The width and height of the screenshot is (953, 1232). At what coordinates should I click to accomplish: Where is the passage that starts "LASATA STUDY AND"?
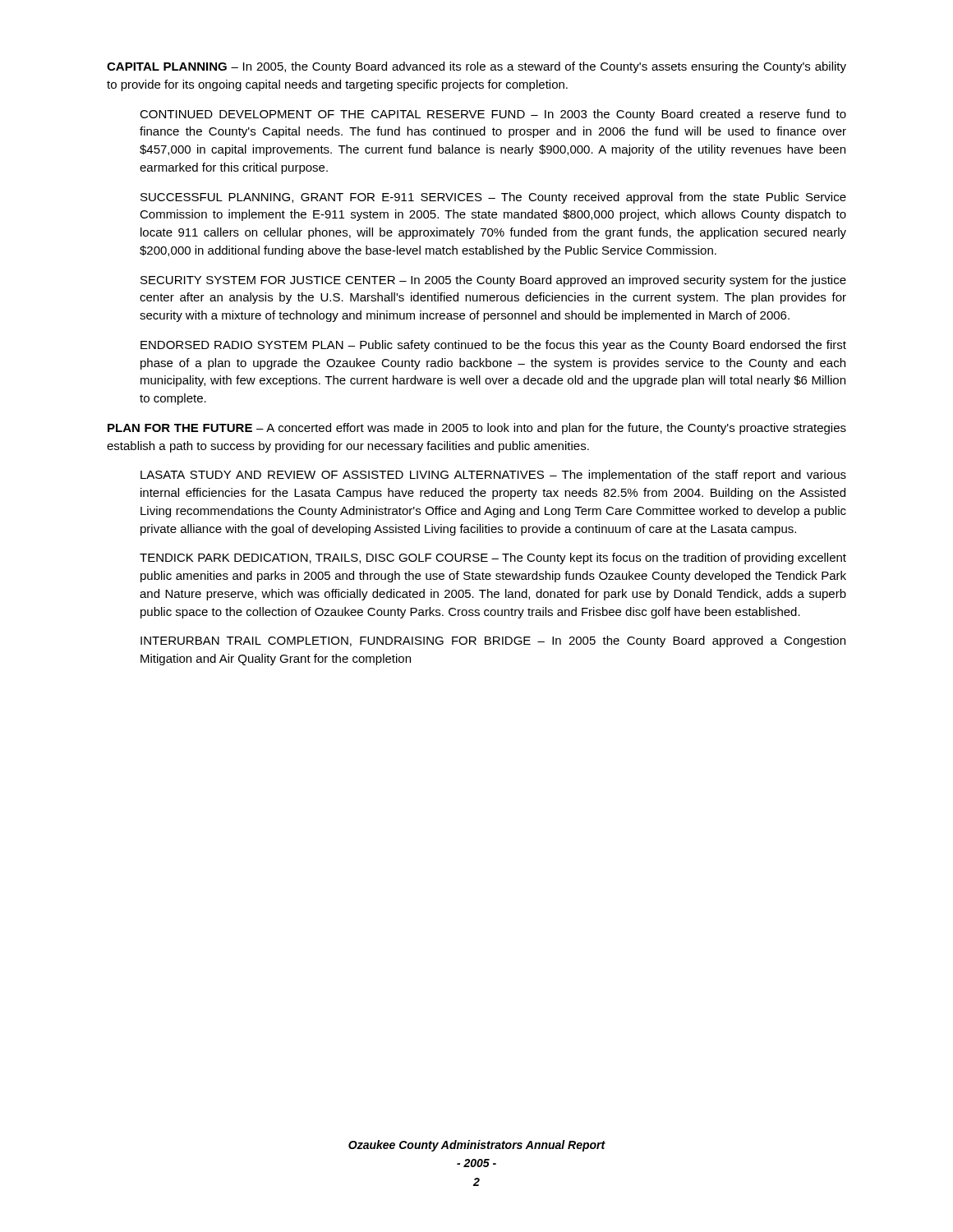click(493, 501)
